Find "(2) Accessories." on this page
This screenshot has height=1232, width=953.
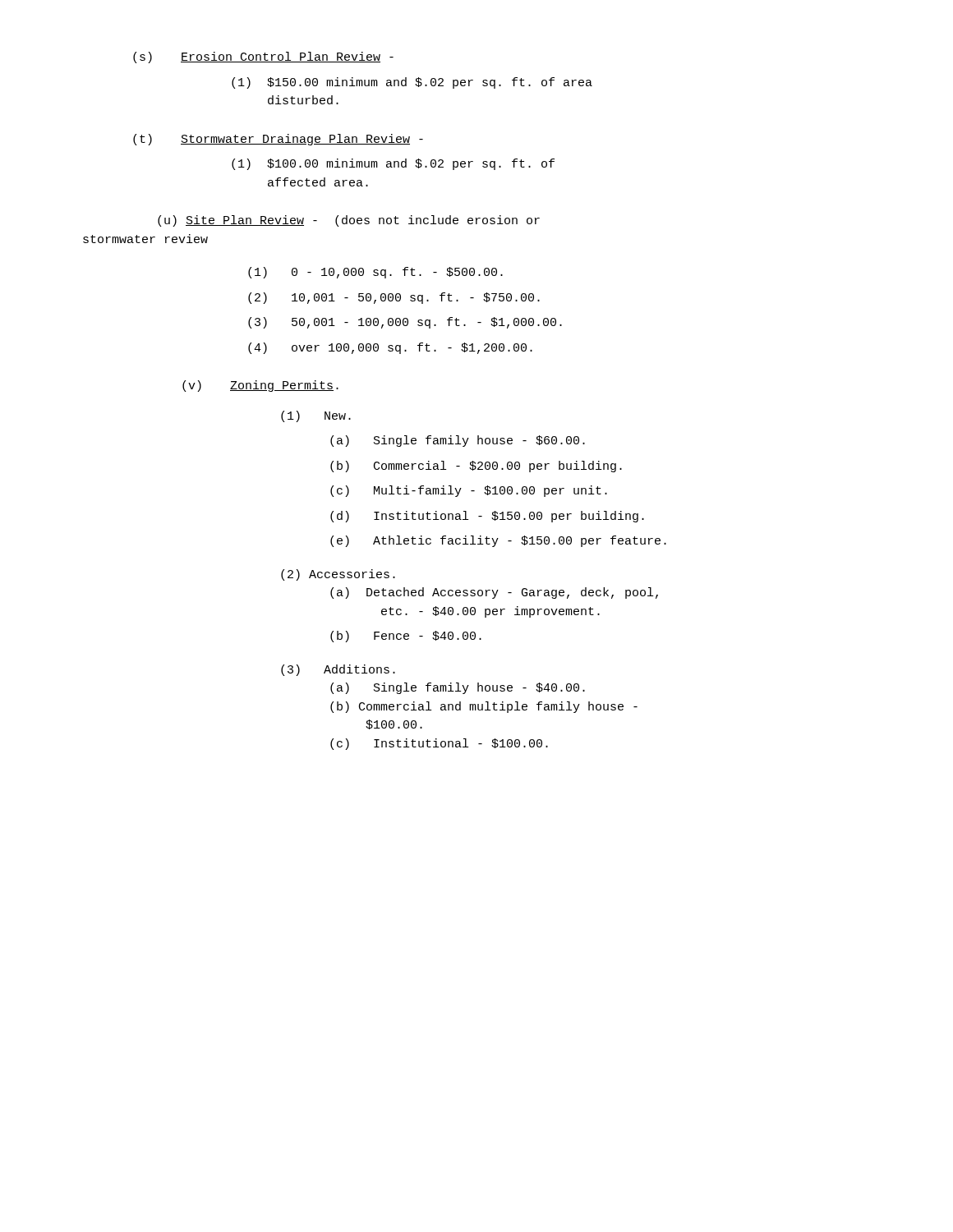[x=339, y=575]
